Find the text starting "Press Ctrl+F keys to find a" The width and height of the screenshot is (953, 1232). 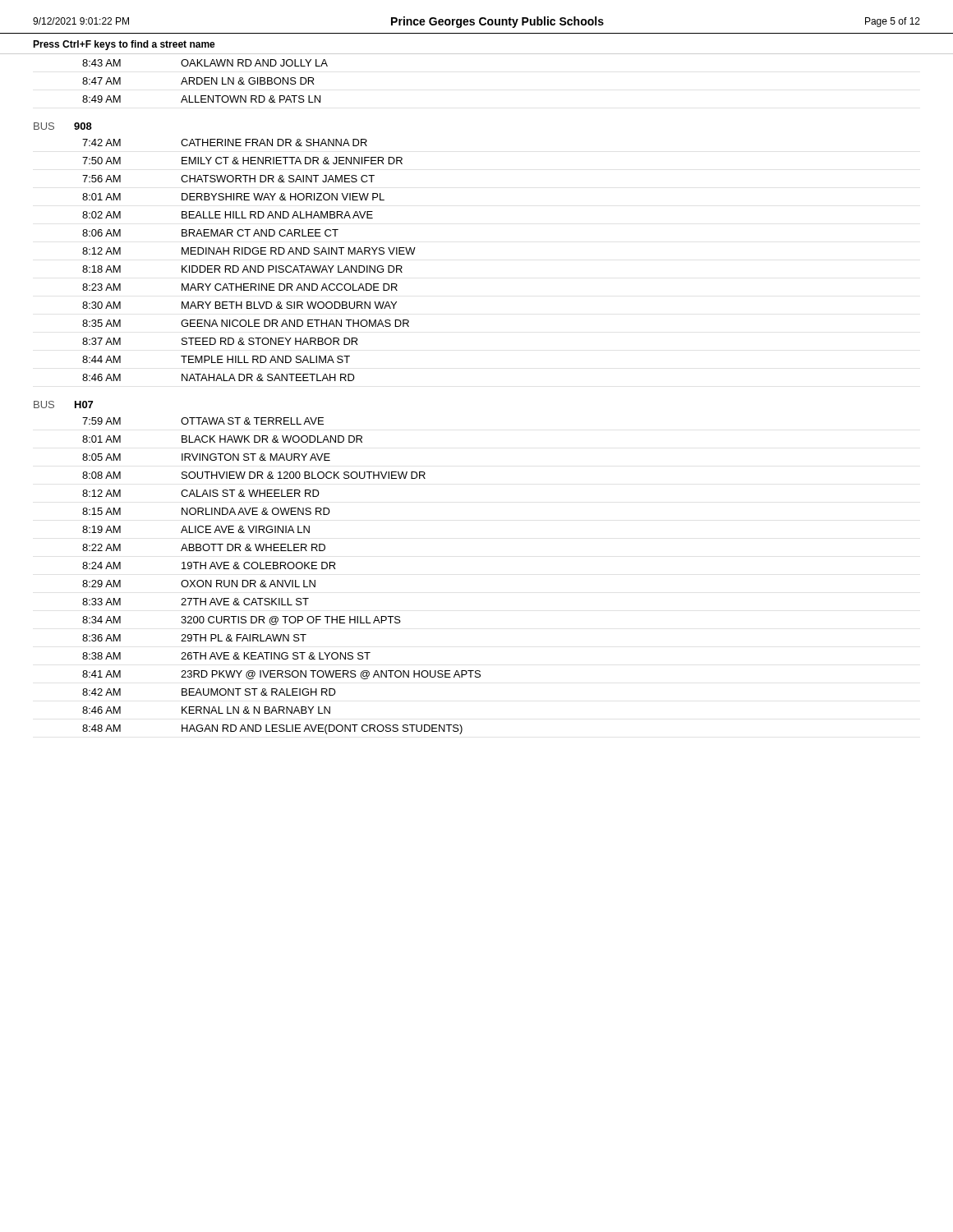point(124,44)
